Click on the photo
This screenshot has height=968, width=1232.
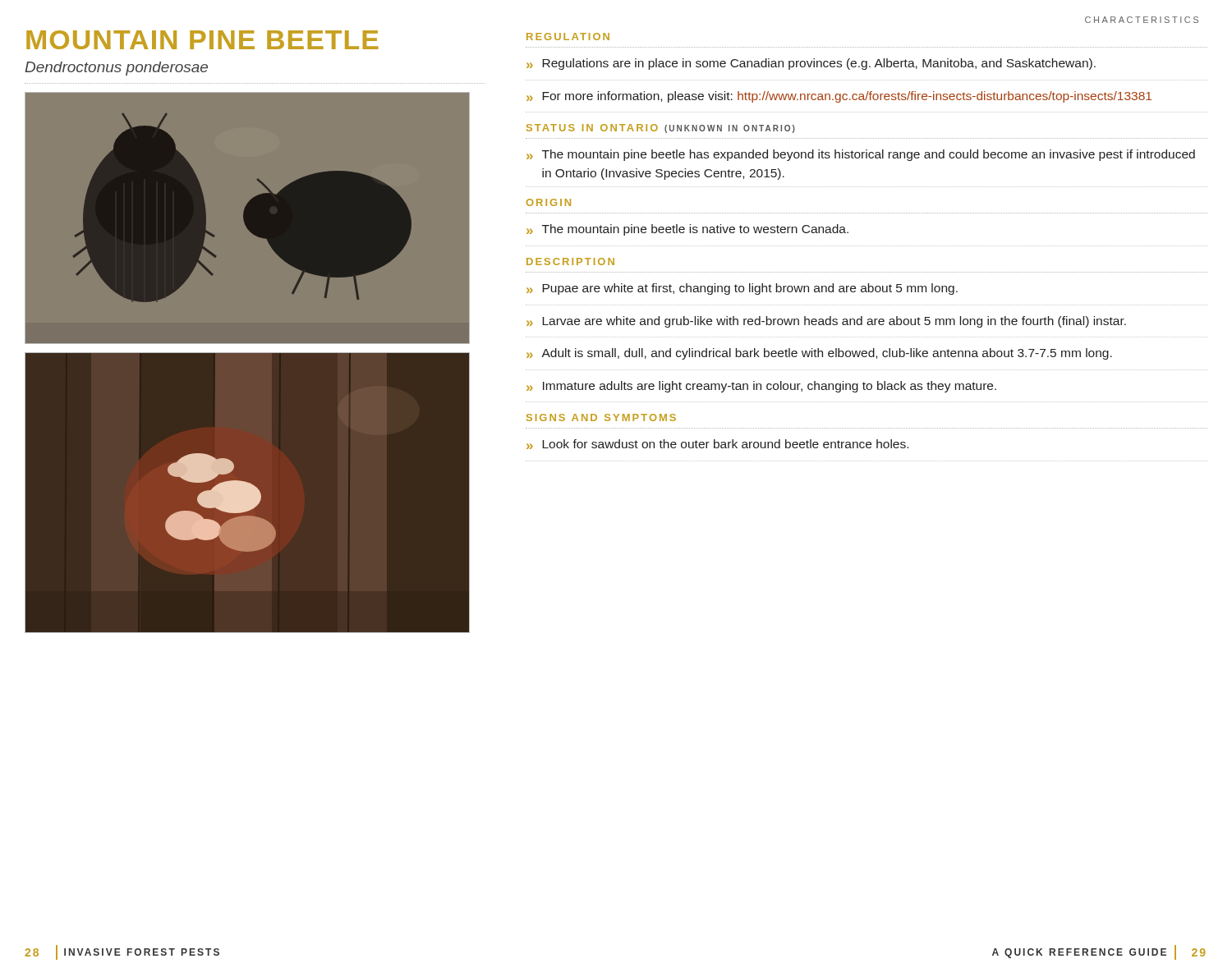coord(246,363)
